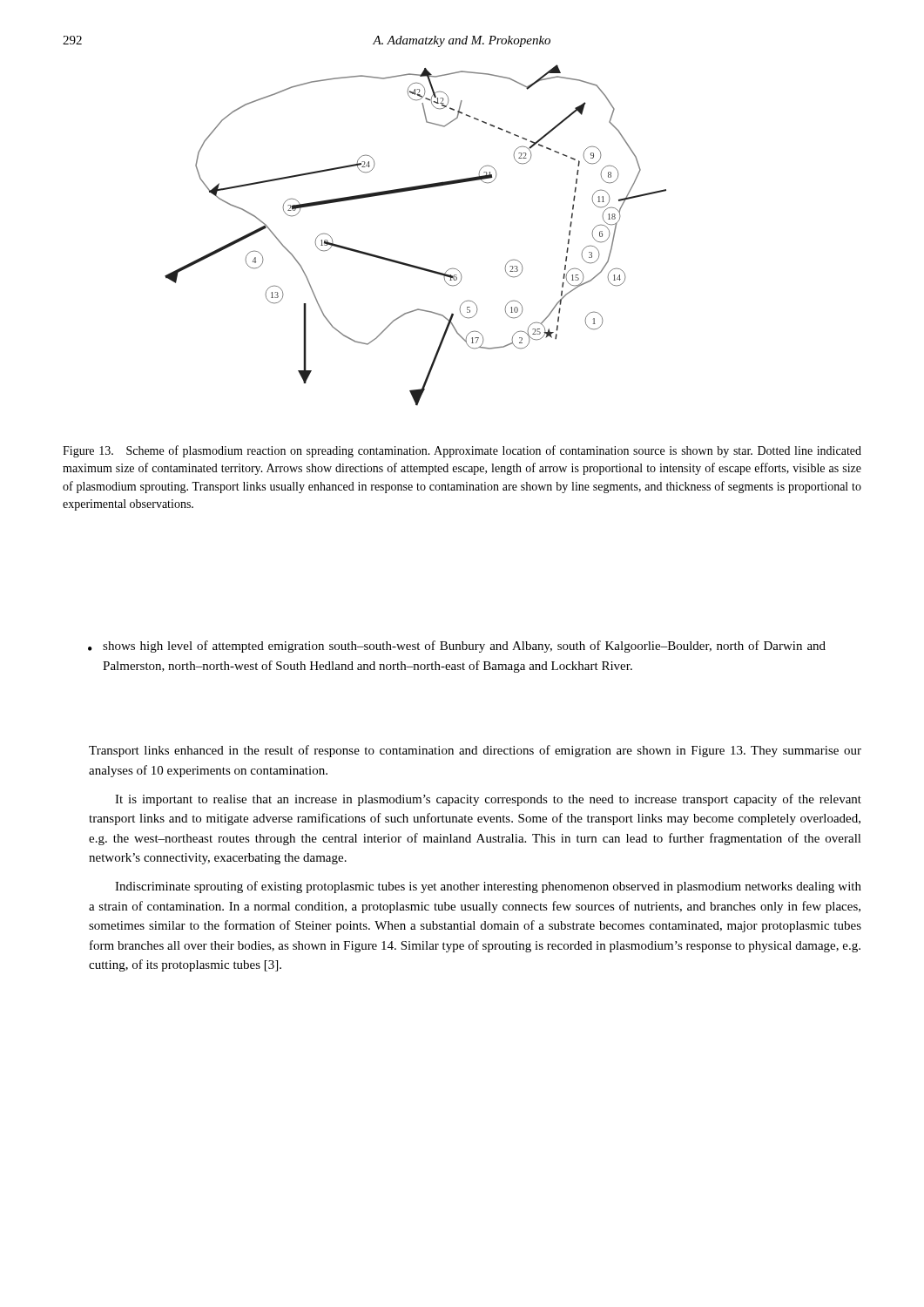924x1307 pixels.
Task: Select the list item containing "• shows high"
Action: pyautogui.click(x=456, y=656)
